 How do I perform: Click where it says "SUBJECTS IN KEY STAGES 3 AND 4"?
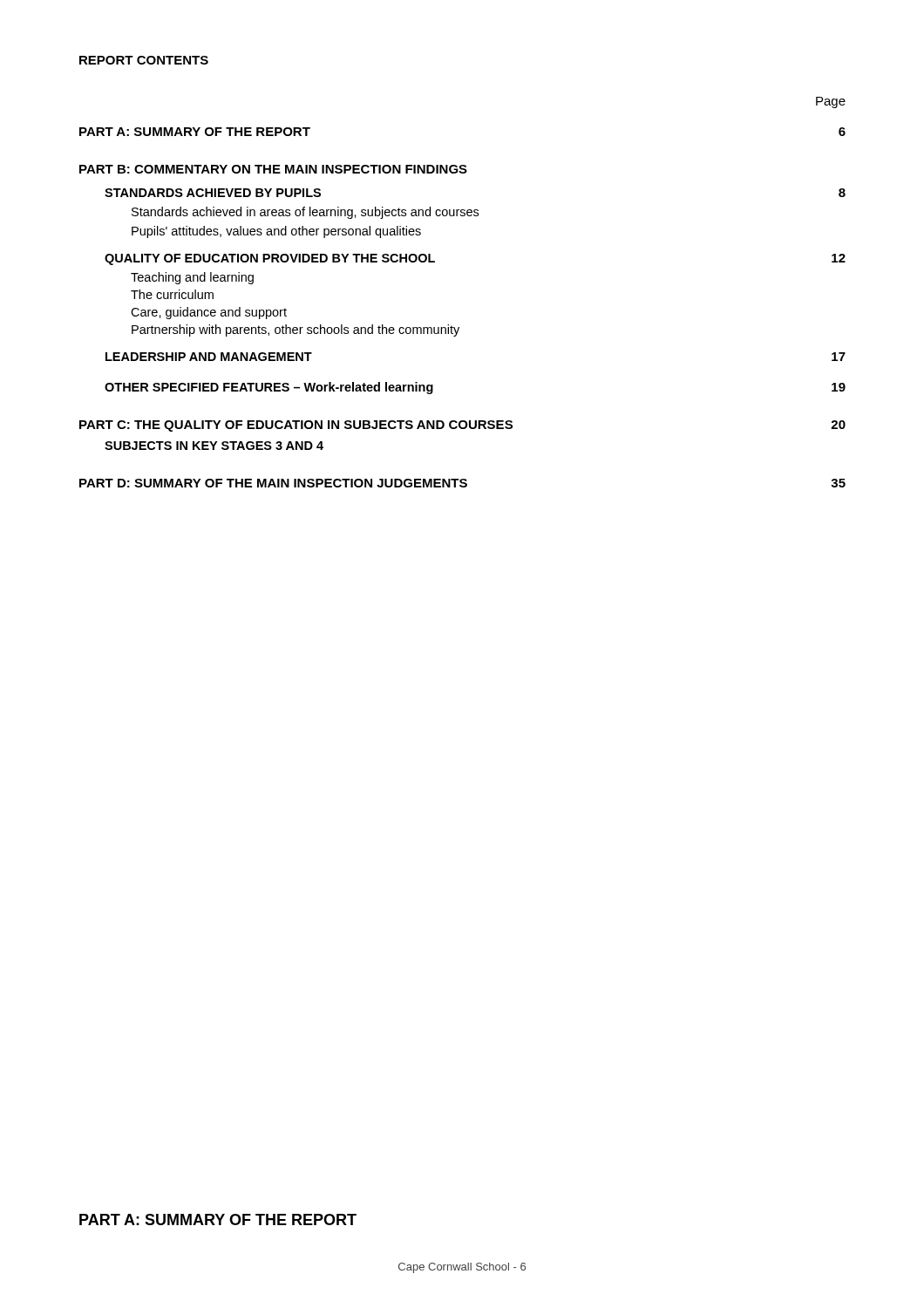tap(214, 446)
